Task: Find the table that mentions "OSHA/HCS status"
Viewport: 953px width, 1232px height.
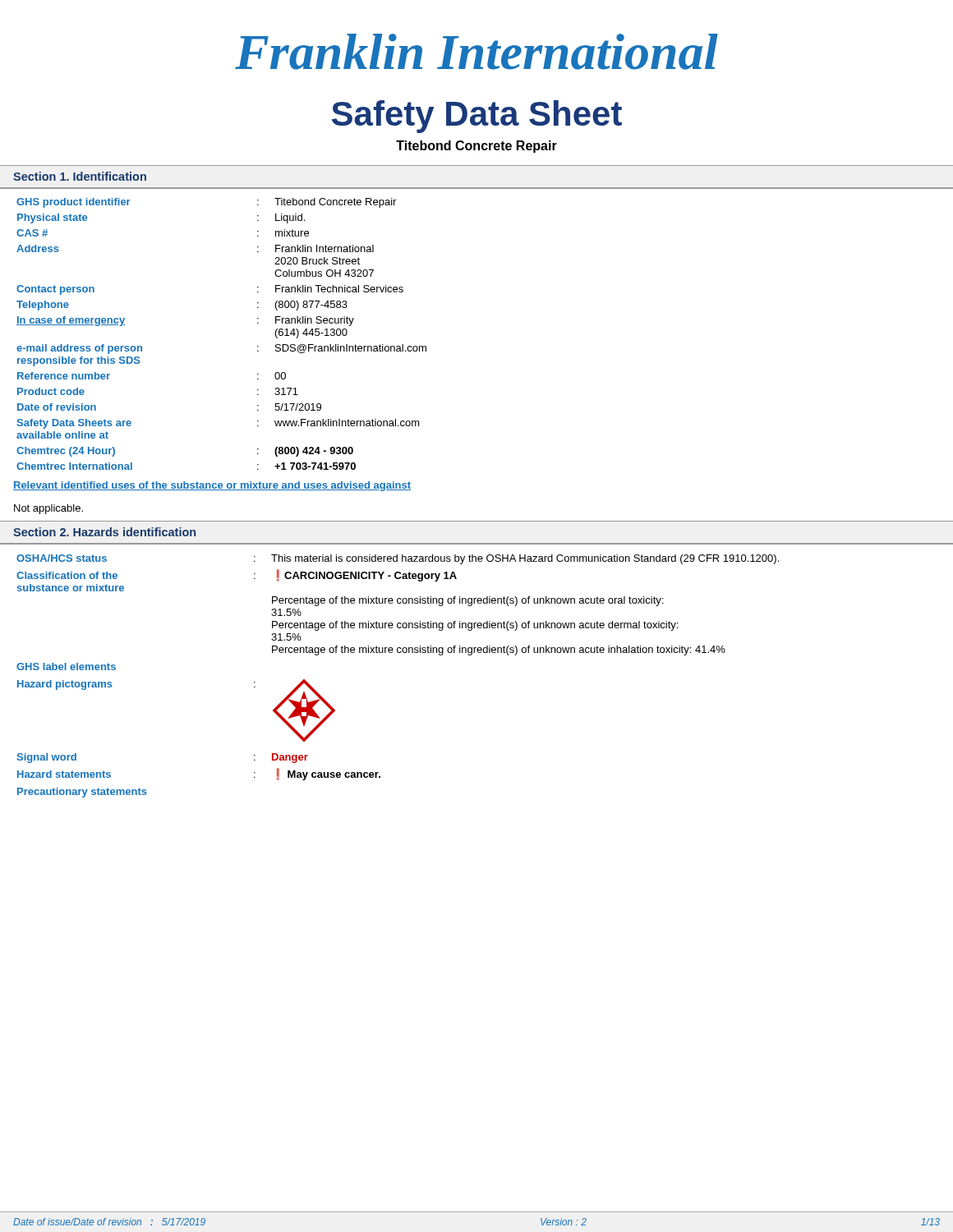Action: pos(476,676)
